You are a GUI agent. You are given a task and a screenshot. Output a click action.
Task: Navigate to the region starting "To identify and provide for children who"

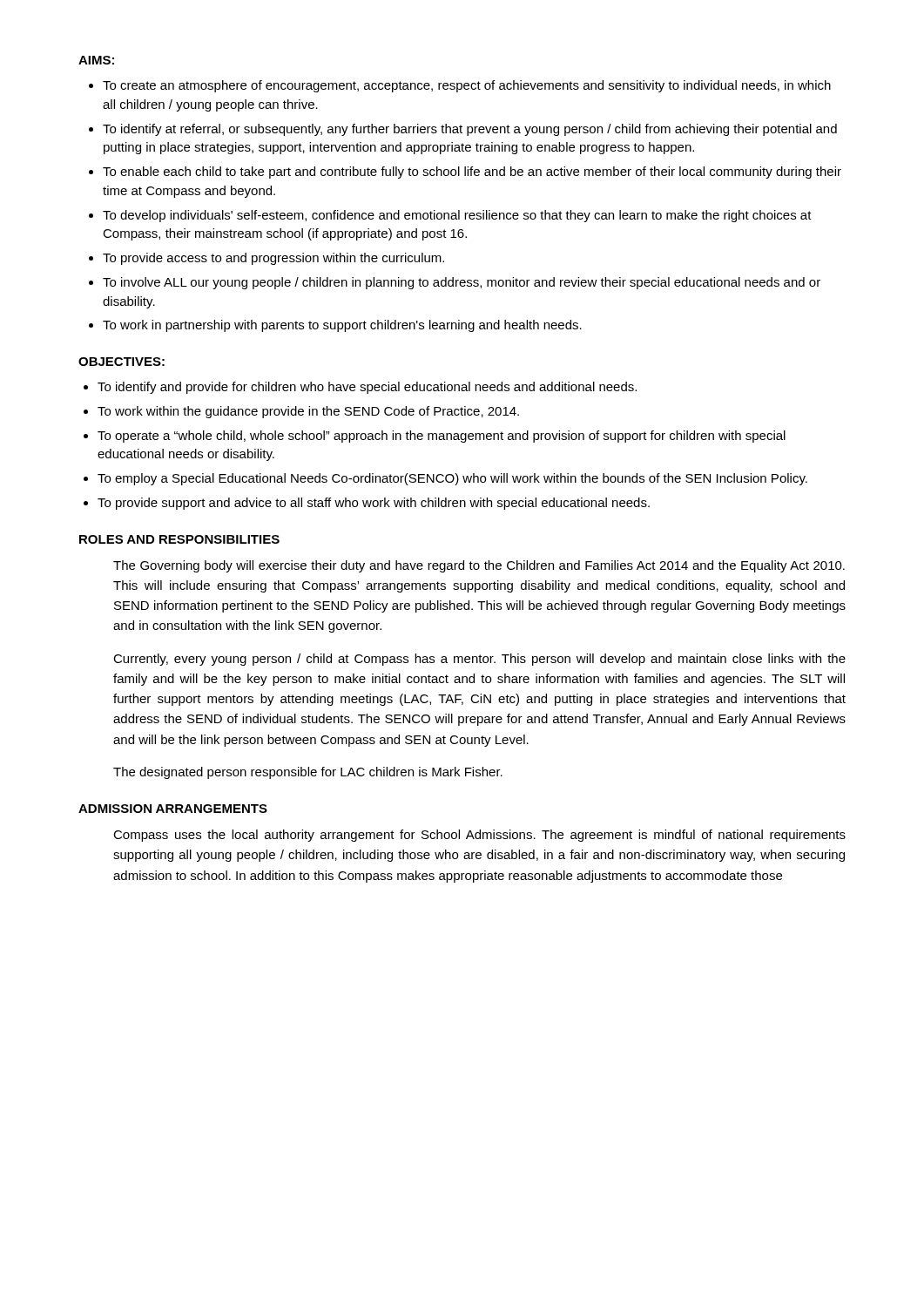[368, 386]
